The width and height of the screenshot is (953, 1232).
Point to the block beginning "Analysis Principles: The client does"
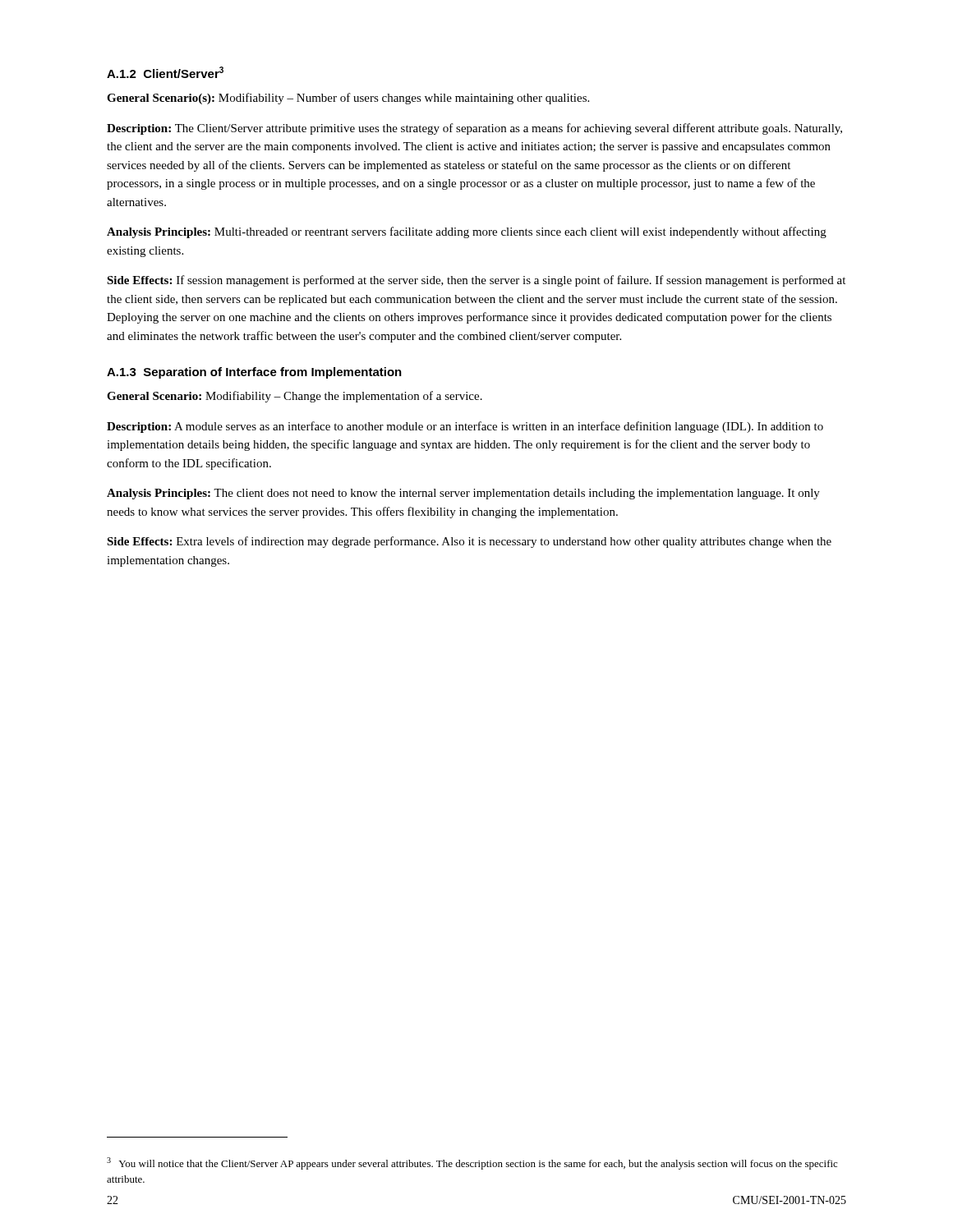click(x=463, y=502)
